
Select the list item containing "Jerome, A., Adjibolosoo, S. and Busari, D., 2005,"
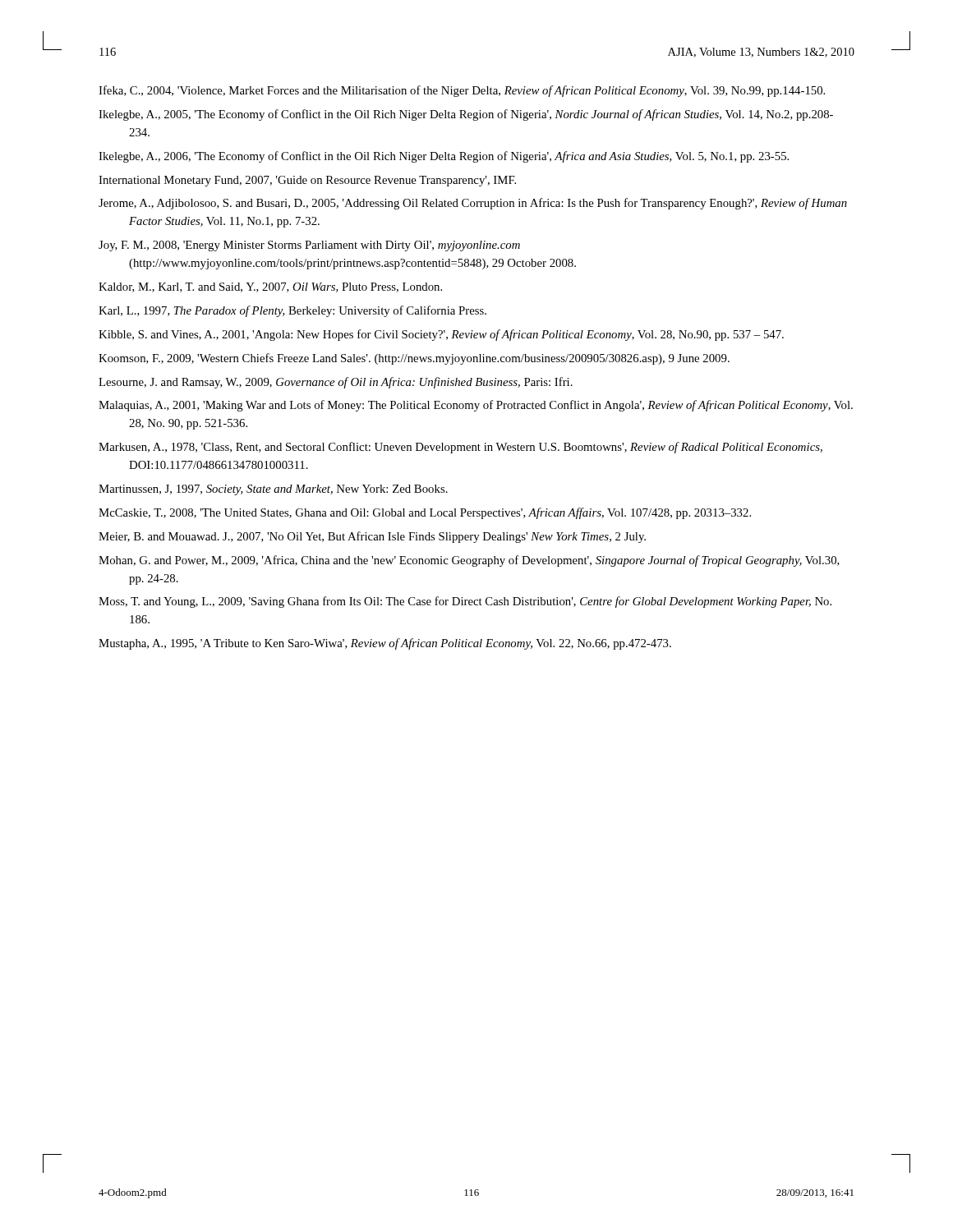(x=476, y=213)
